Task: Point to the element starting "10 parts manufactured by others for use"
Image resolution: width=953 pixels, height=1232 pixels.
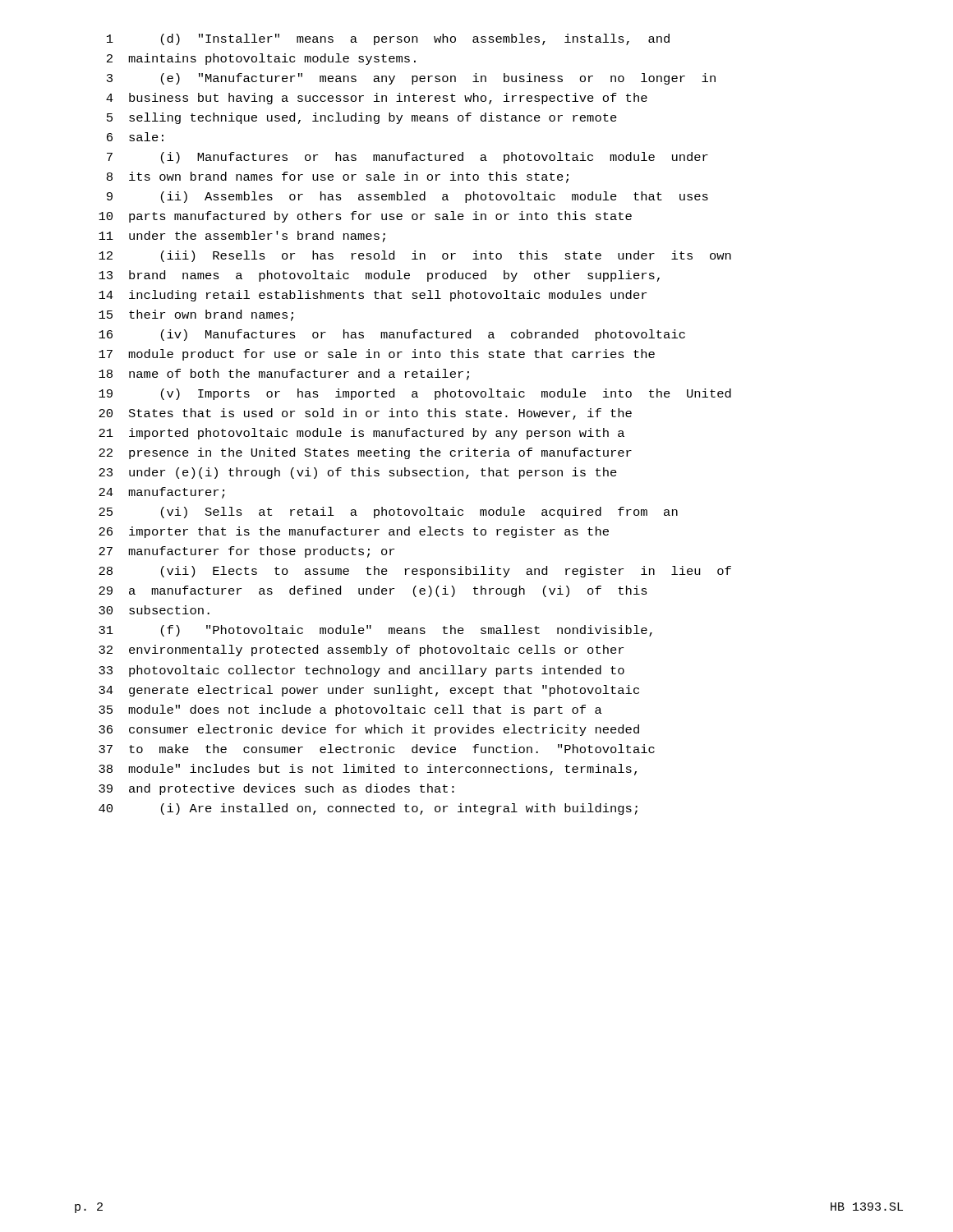Action: click(x=489, y=217)
